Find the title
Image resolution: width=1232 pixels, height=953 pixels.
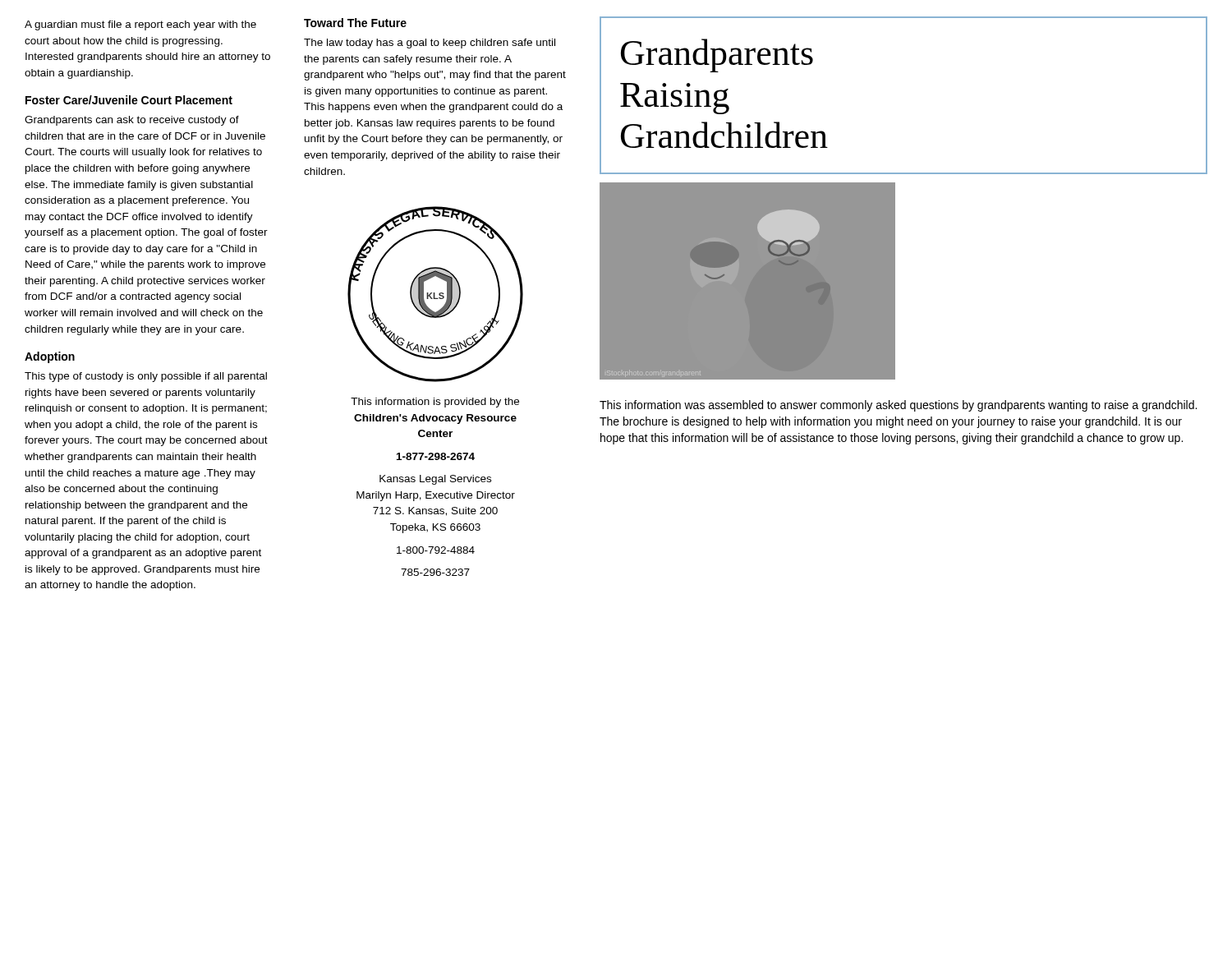[x=903, y=95]
